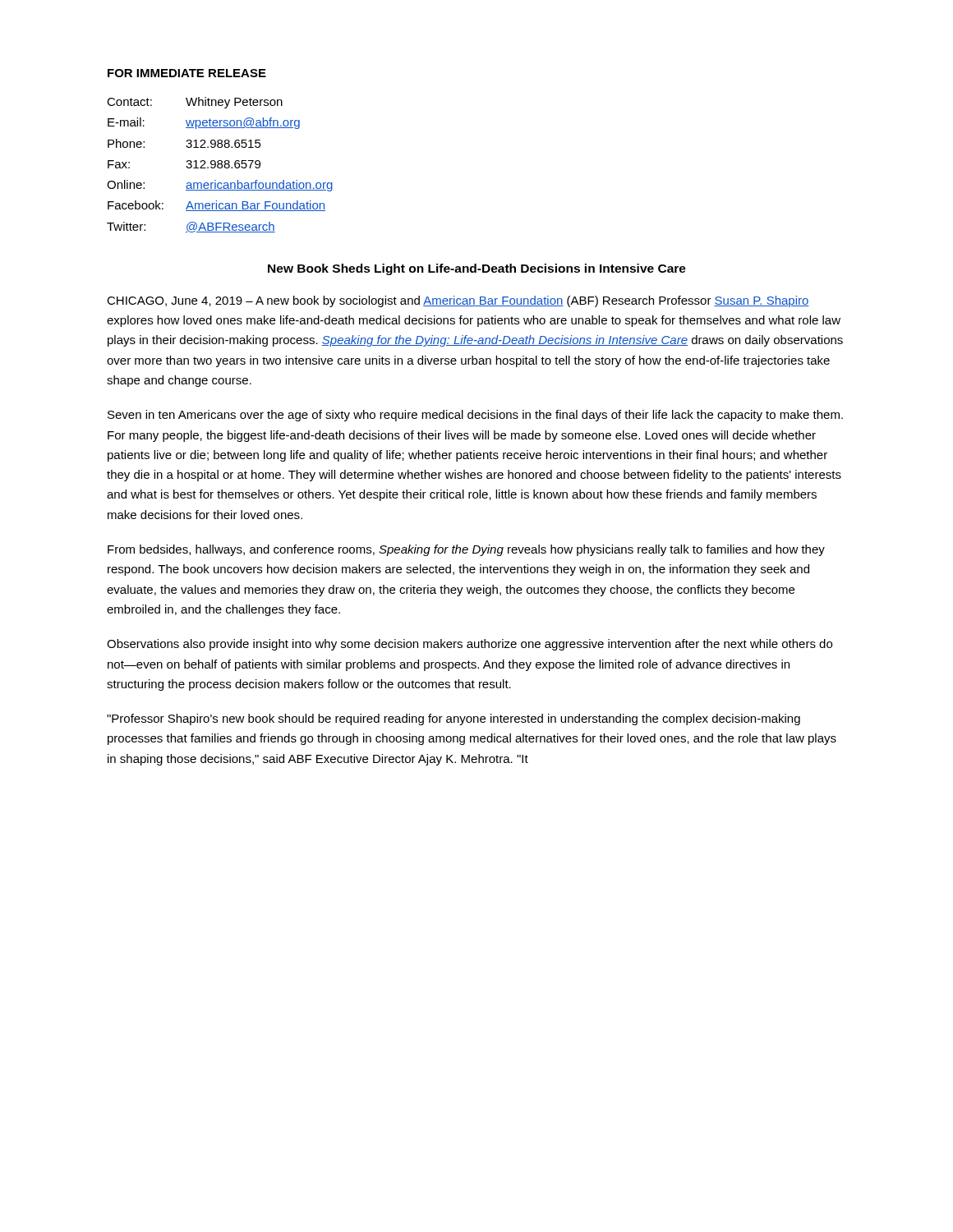Click on the text block containing "Observations also provide insight into"
The image size is (953, 1232).
click(470, 664)
